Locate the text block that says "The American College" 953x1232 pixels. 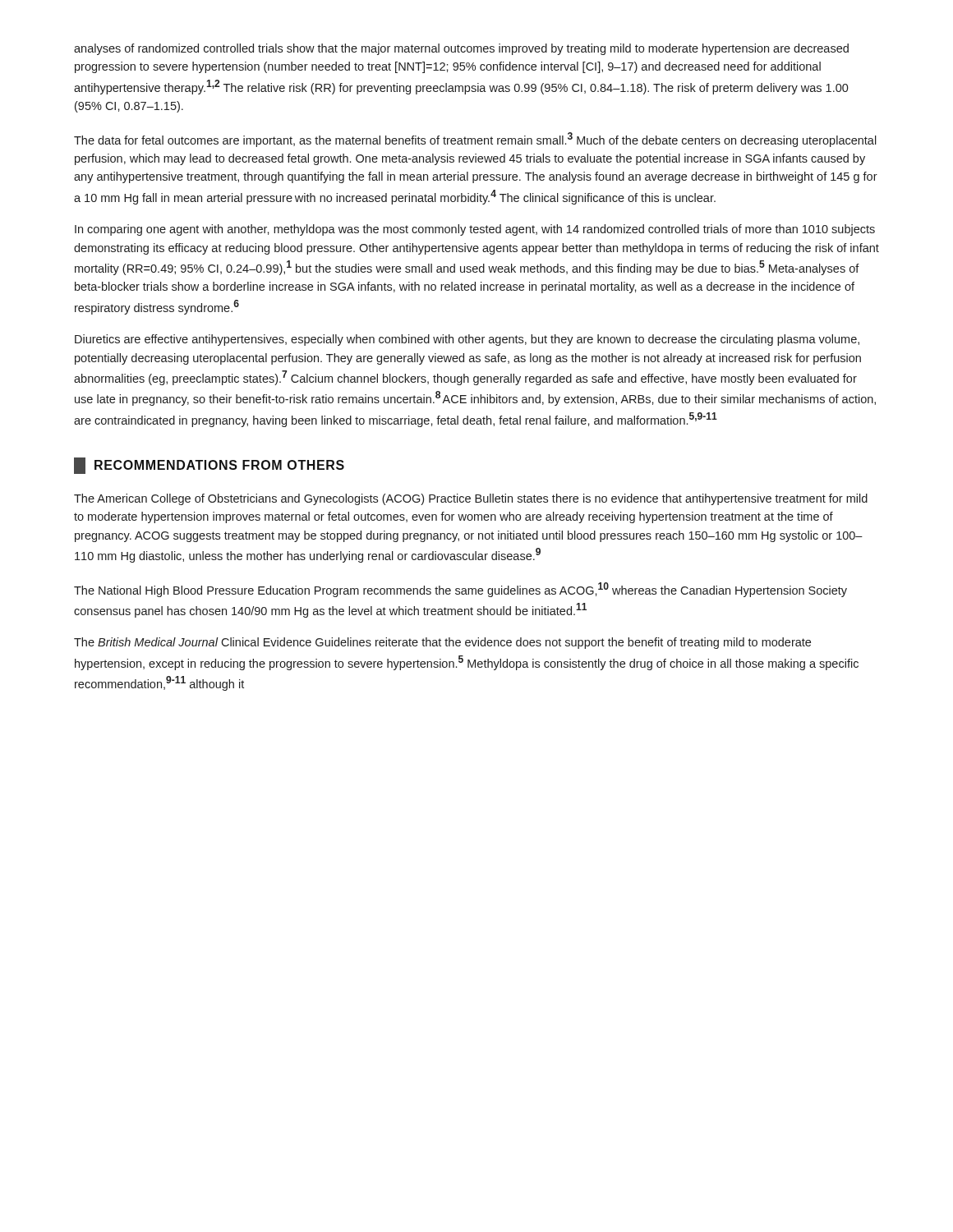pos(471,527)
